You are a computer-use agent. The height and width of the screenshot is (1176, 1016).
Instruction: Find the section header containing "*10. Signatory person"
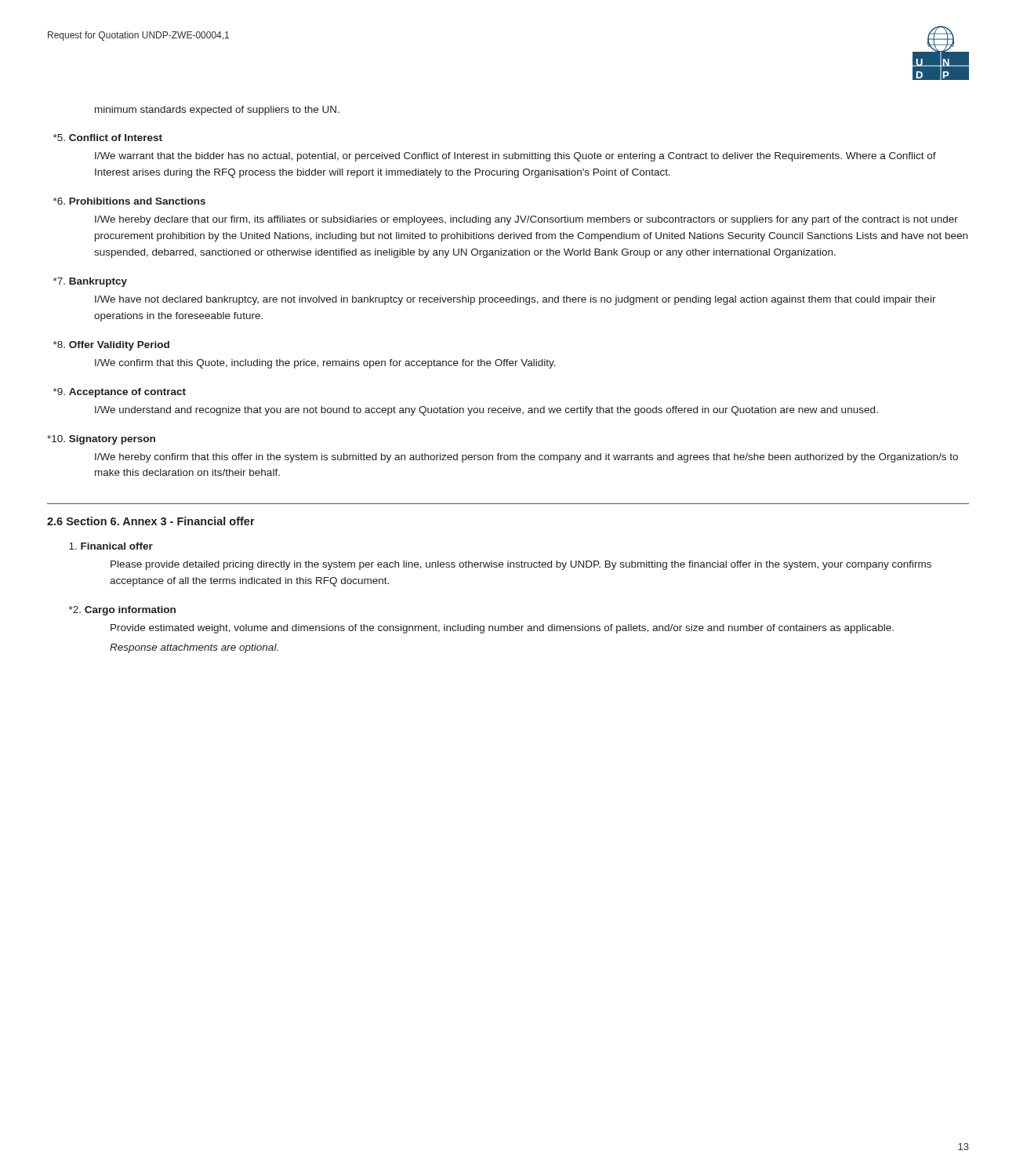pos(101,438)
